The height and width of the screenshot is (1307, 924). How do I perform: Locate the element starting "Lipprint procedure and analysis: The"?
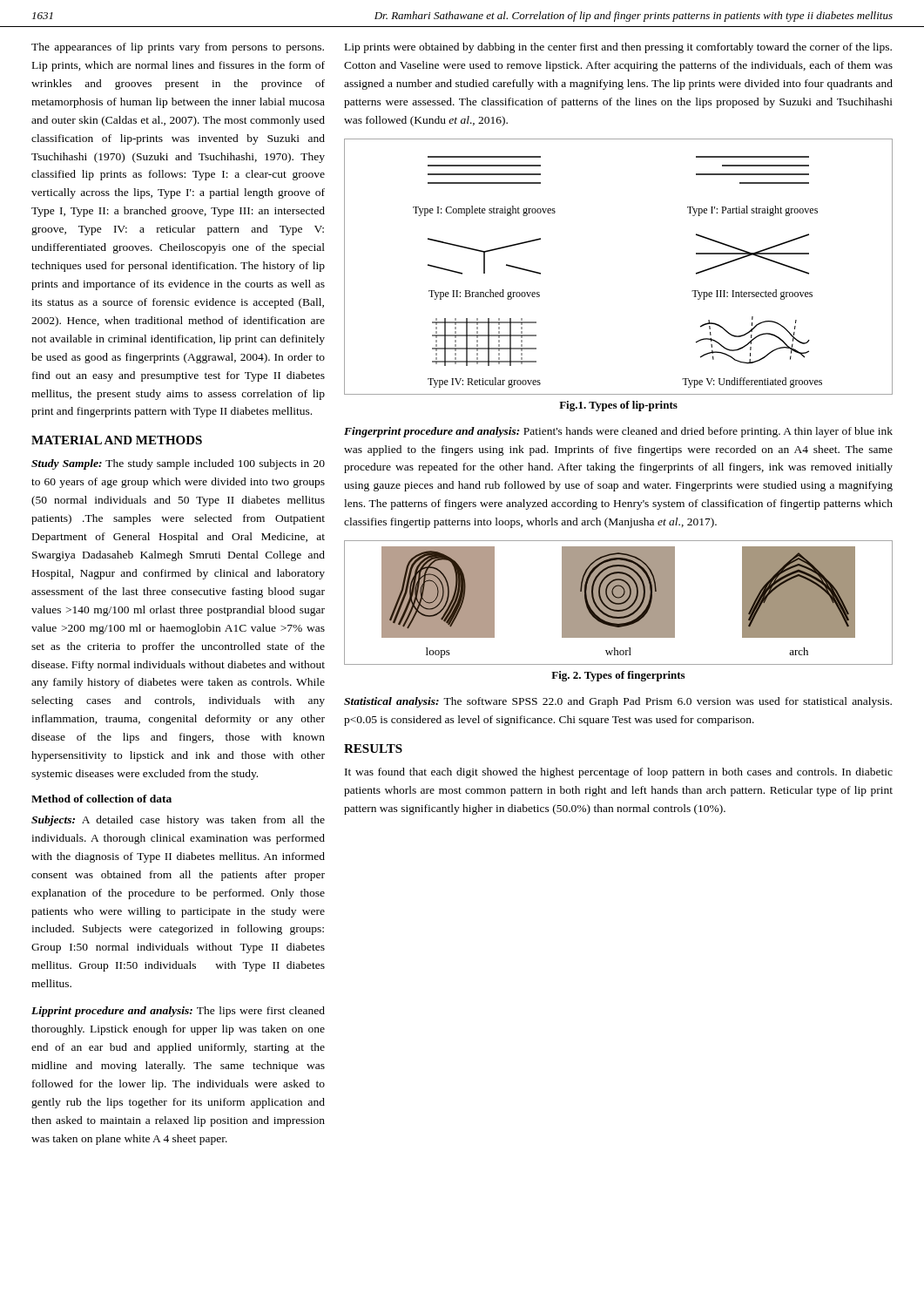click(x=178, y=1074)
